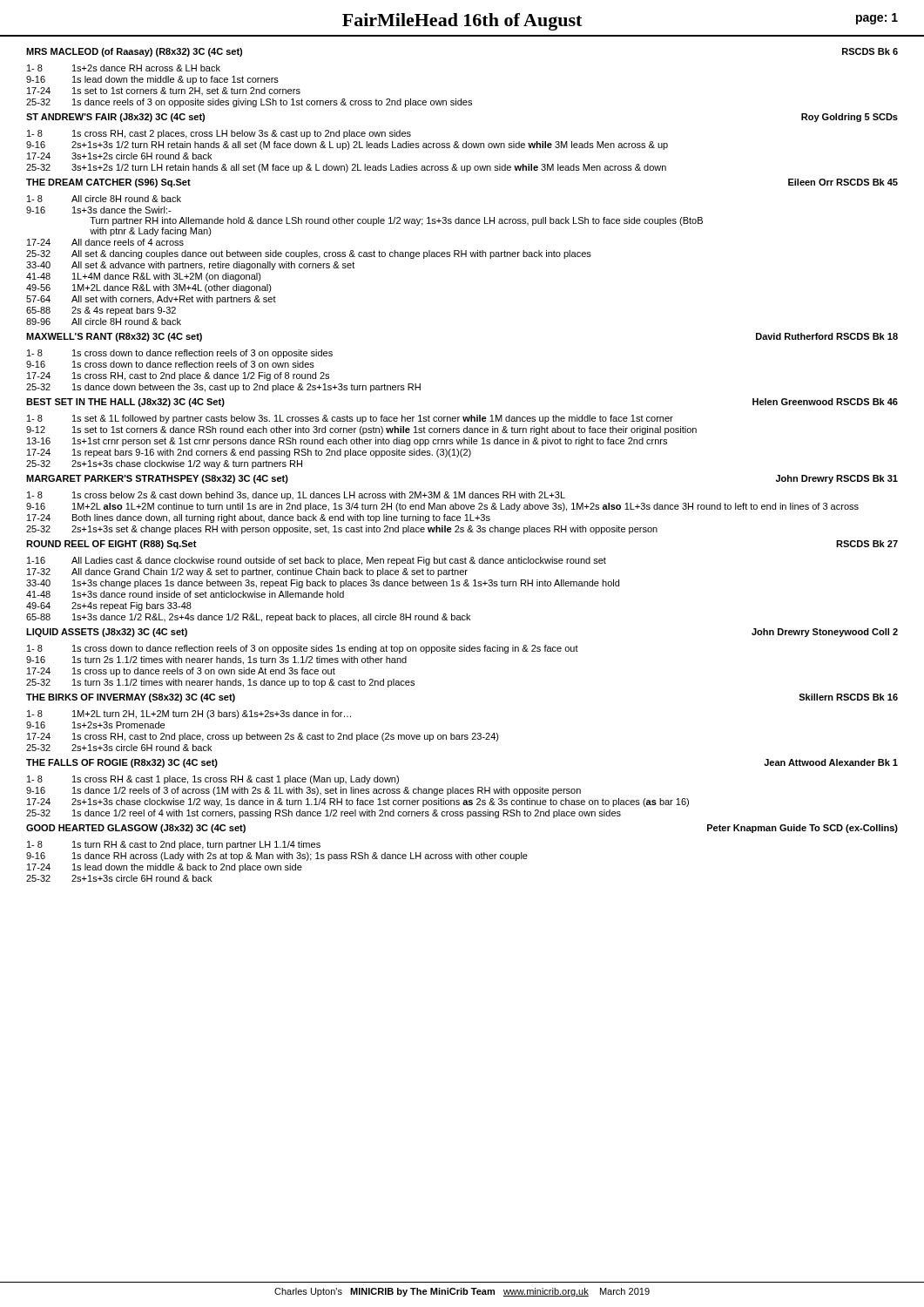Where is the passage that starts "17-32All dance Grand Chain"?
Screen dimensions: 1307x924
[462, 572]
